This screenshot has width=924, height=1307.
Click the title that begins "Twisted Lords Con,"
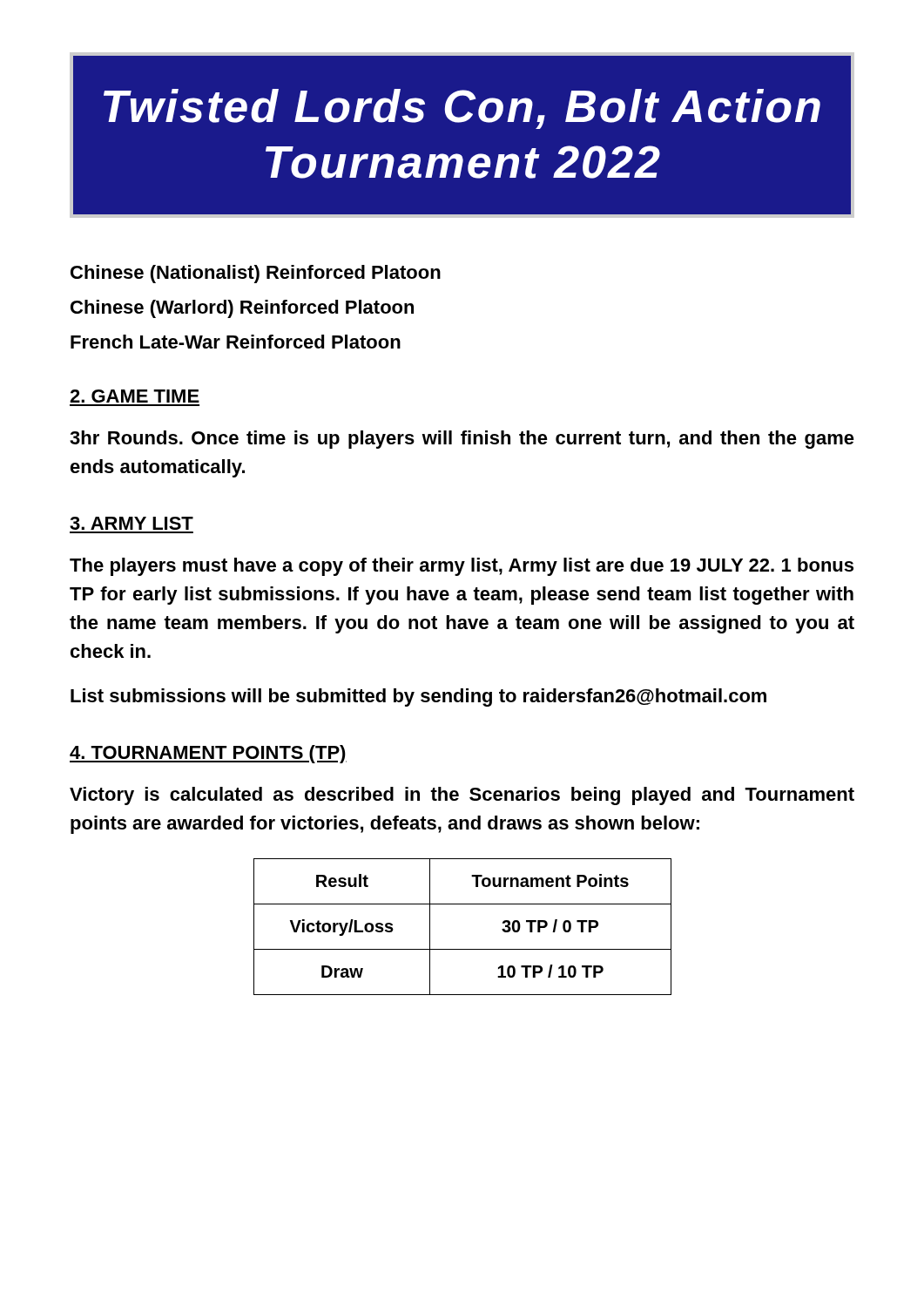(462, 135)
